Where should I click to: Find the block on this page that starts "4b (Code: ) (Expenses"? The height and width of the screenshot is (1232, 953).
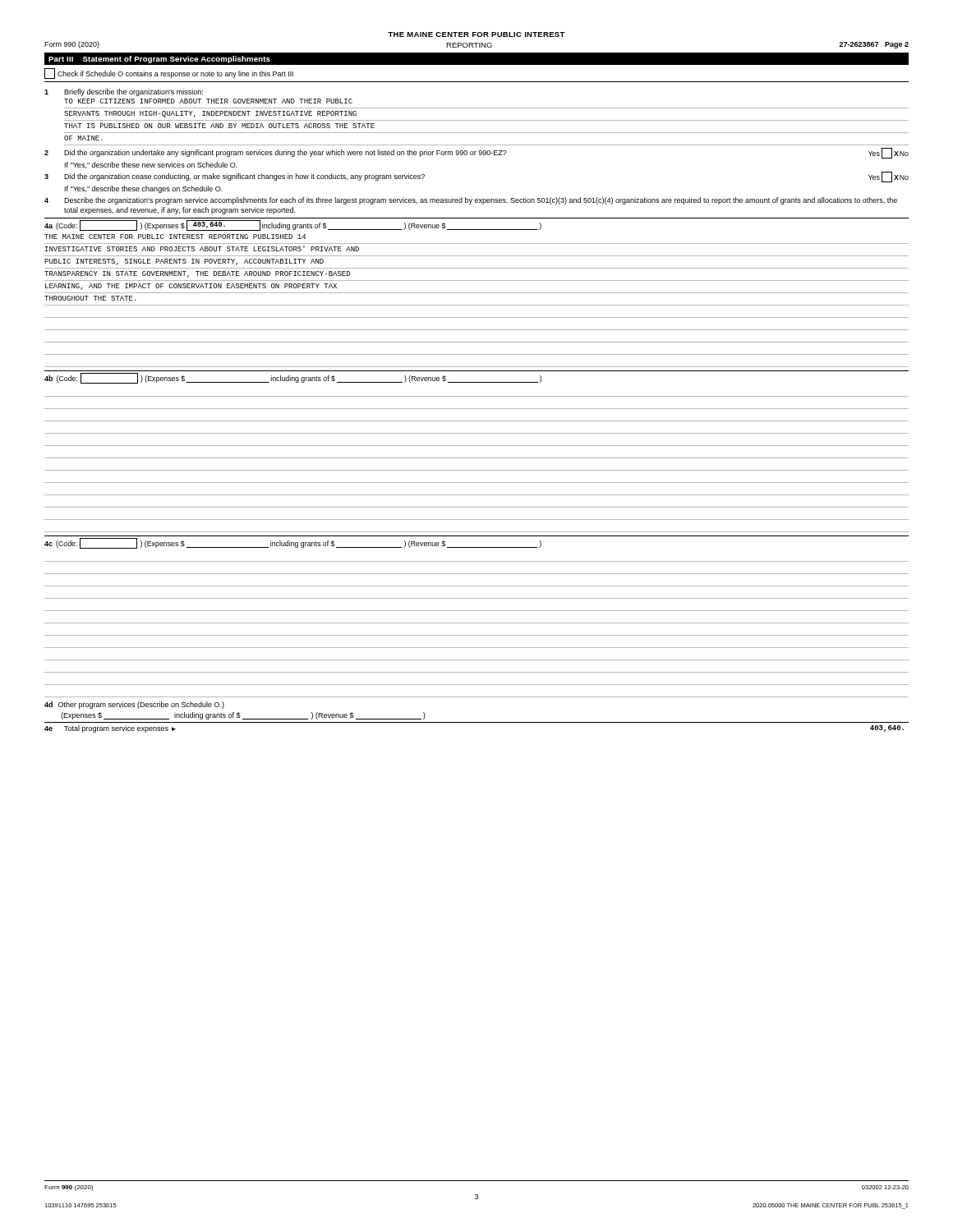(x=476, y=452)
